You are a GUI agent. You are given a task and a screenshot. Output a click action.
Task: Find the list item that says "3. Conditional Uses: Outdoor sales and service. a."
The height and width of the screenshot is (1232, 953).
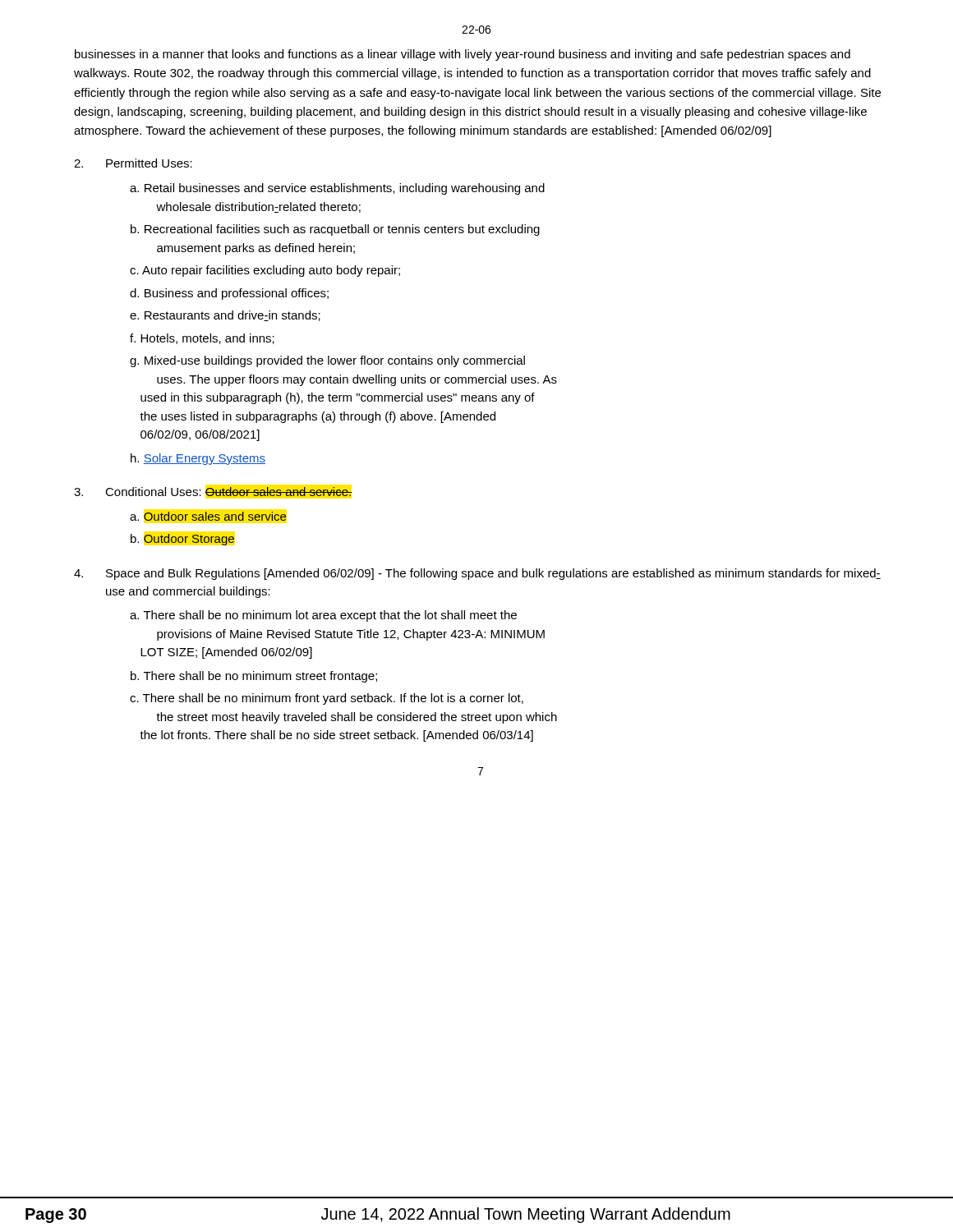point(213,492)
